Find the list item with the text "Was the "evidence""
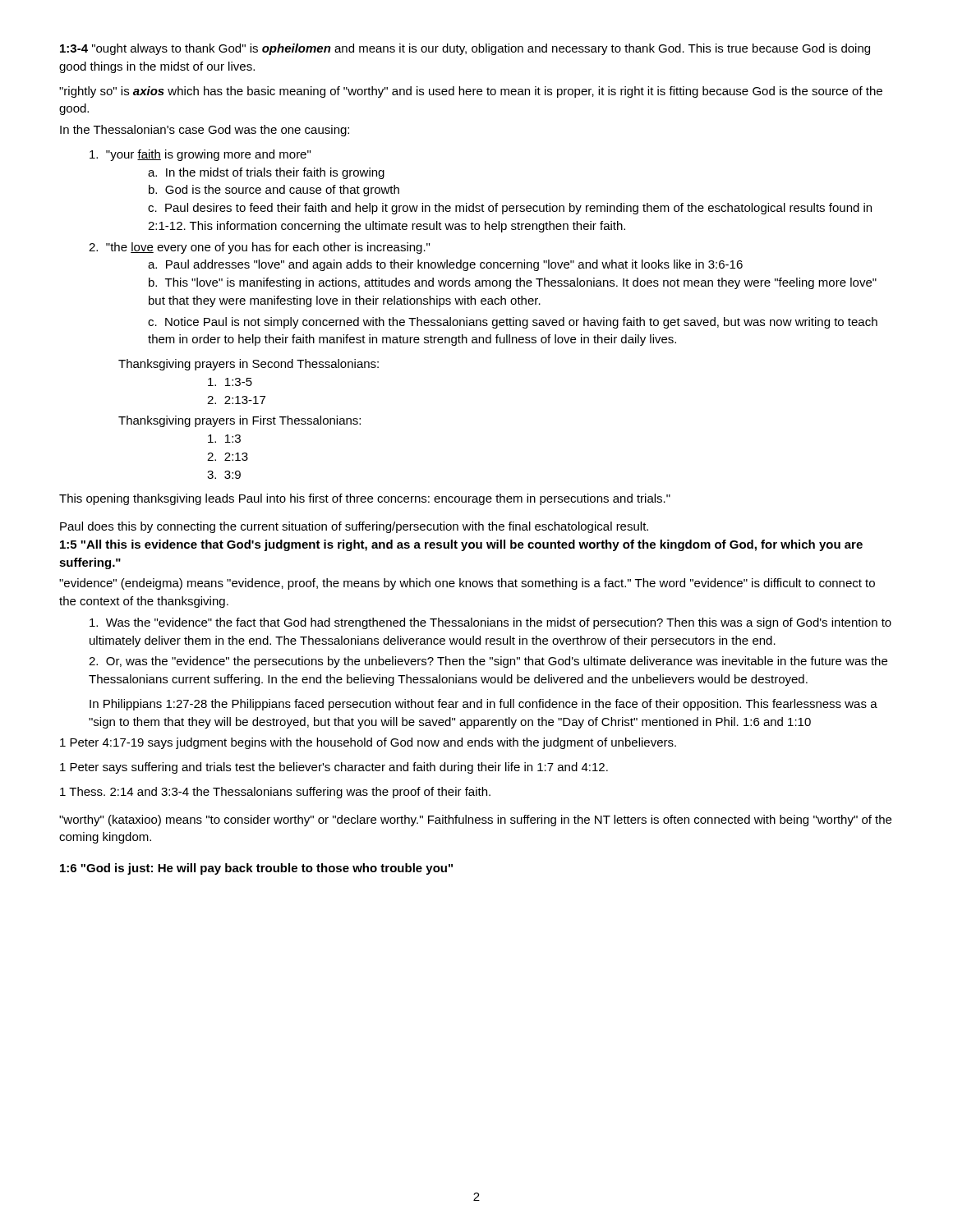The height and width of the screenshot is (1232, 953). pyautogui.click(x=490, y=631)
